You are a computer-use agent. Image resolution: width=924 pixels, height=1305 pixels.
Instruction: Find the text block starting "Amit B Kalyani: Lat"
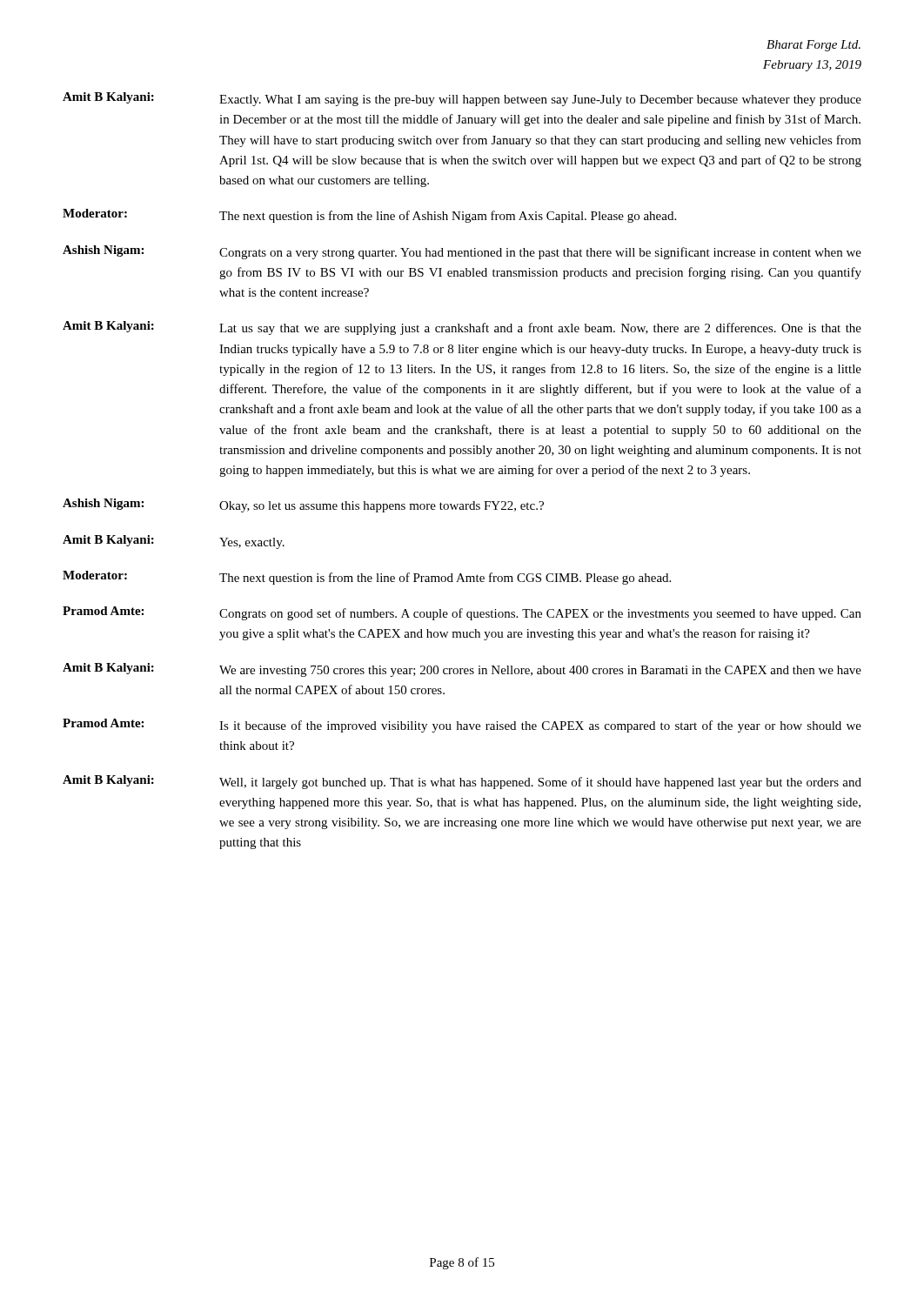(462, 400)
